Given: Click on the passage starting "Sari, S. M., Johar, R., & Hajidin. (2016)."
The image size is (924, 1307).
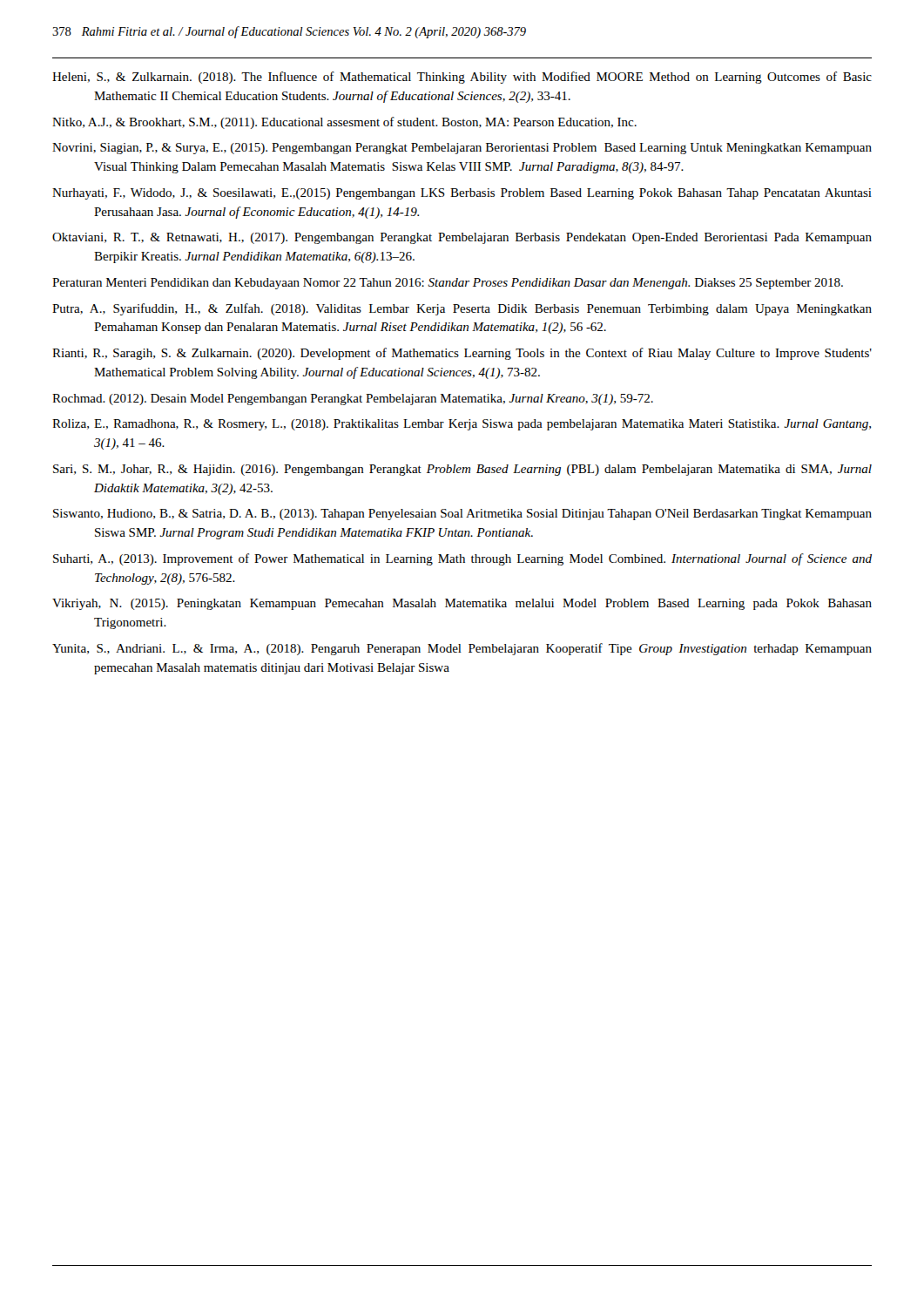Looking at the screenshot, I should (462, 478).
